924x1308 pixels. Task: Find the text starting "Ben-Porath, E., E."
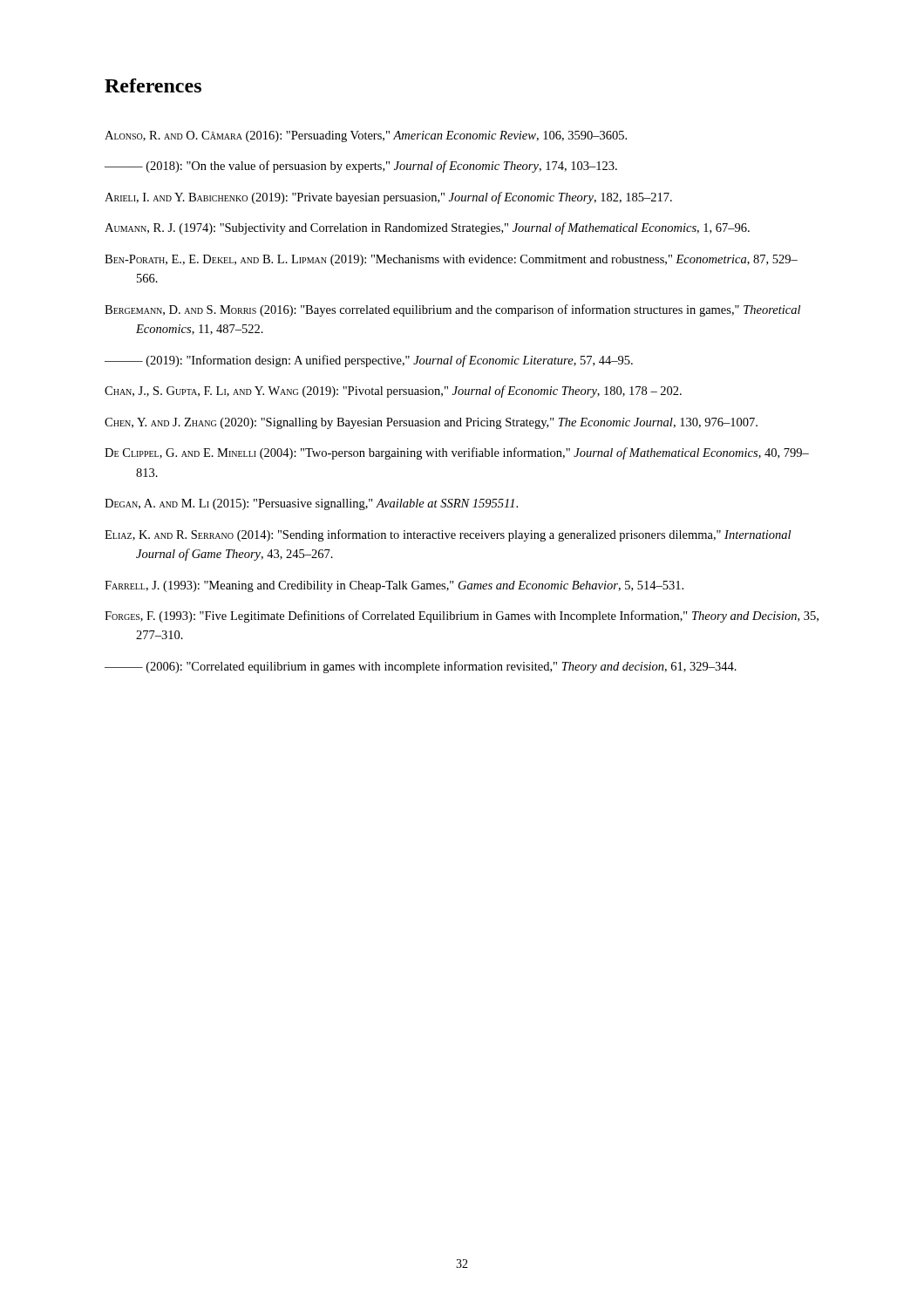click(x=451, y=269)
